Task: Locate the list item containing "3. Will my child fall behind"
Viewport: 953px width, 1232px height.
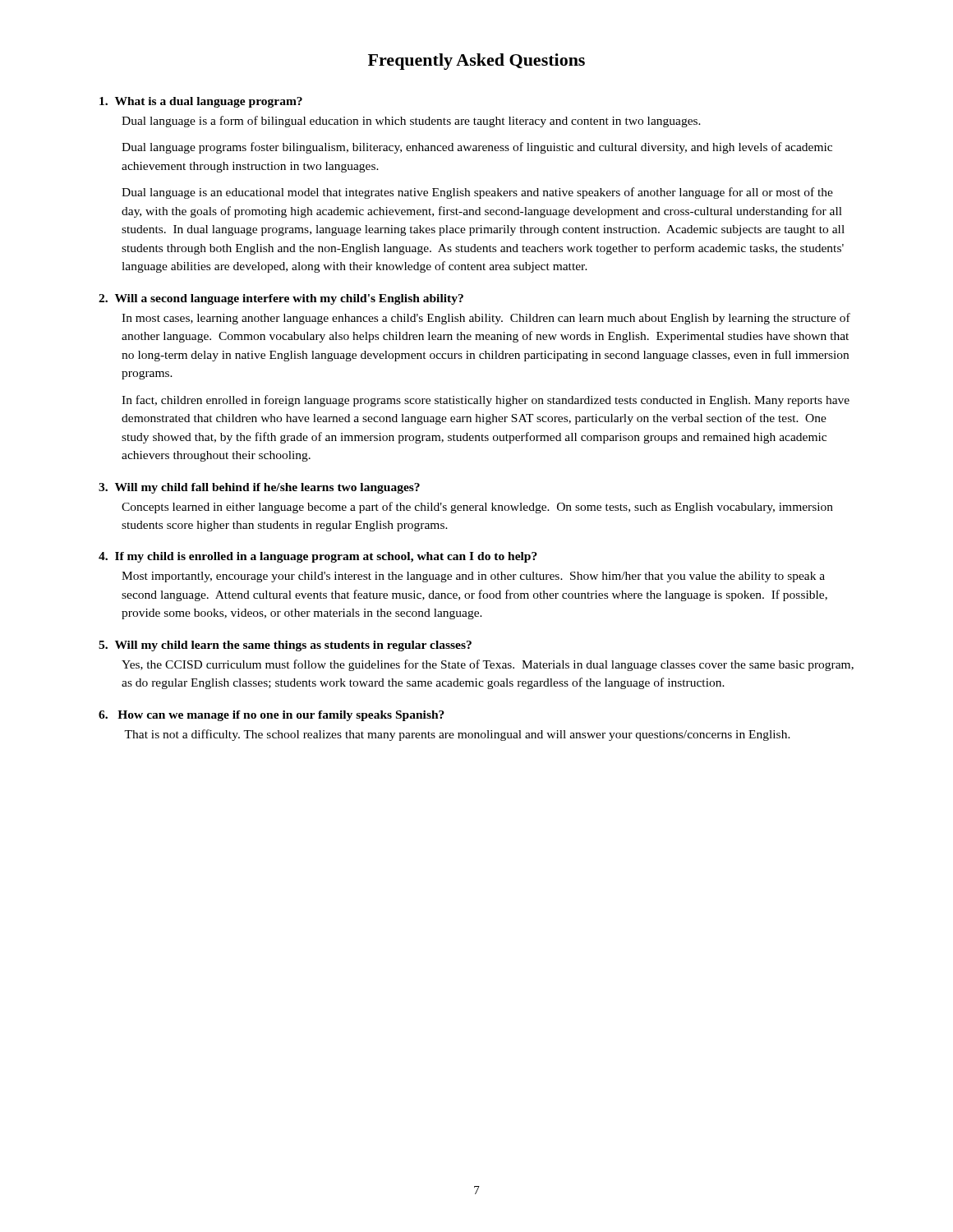Action: [x=476, y=507]
